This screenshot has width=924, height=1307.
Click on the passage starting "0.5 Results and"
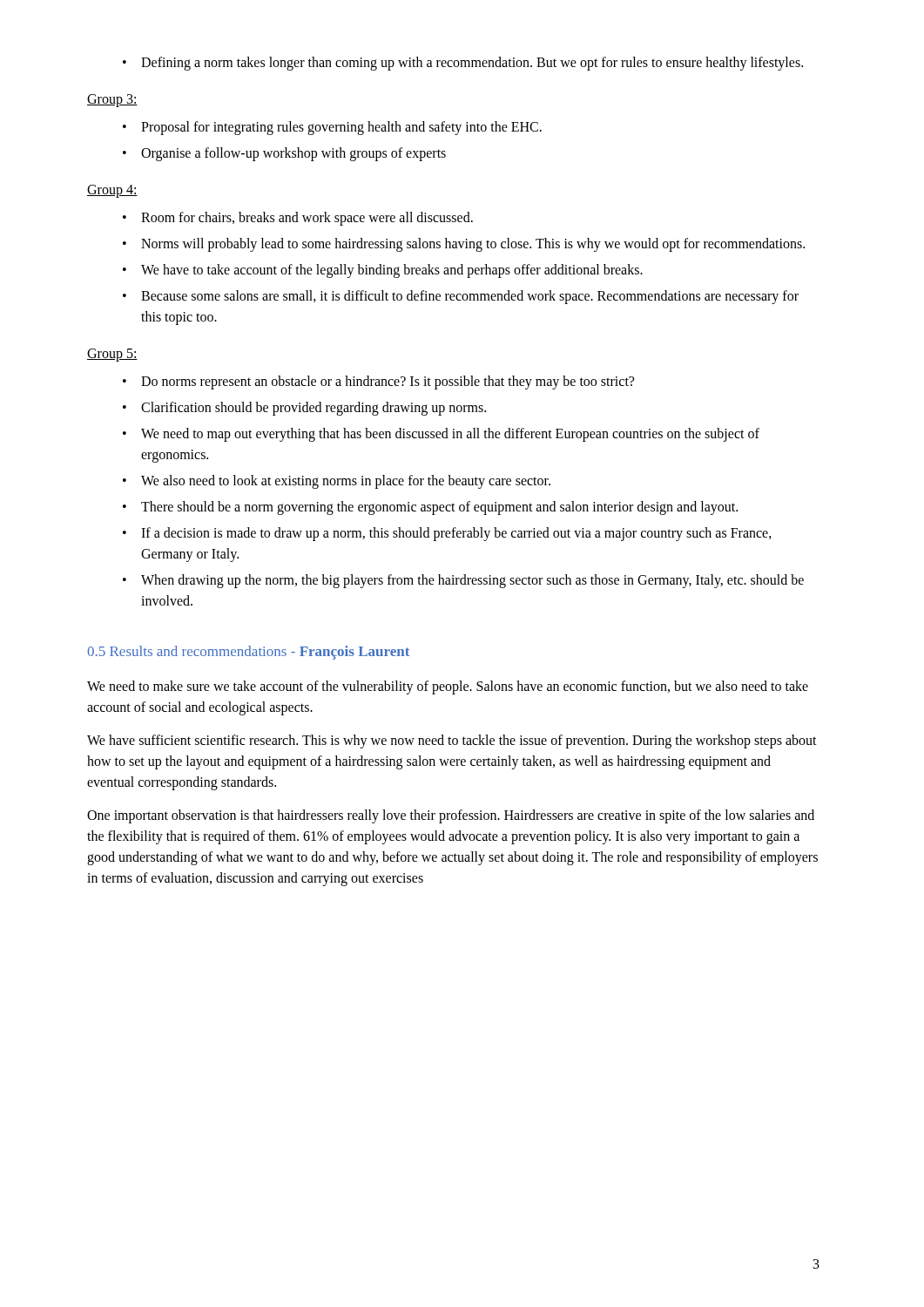(x=248, y=651)
